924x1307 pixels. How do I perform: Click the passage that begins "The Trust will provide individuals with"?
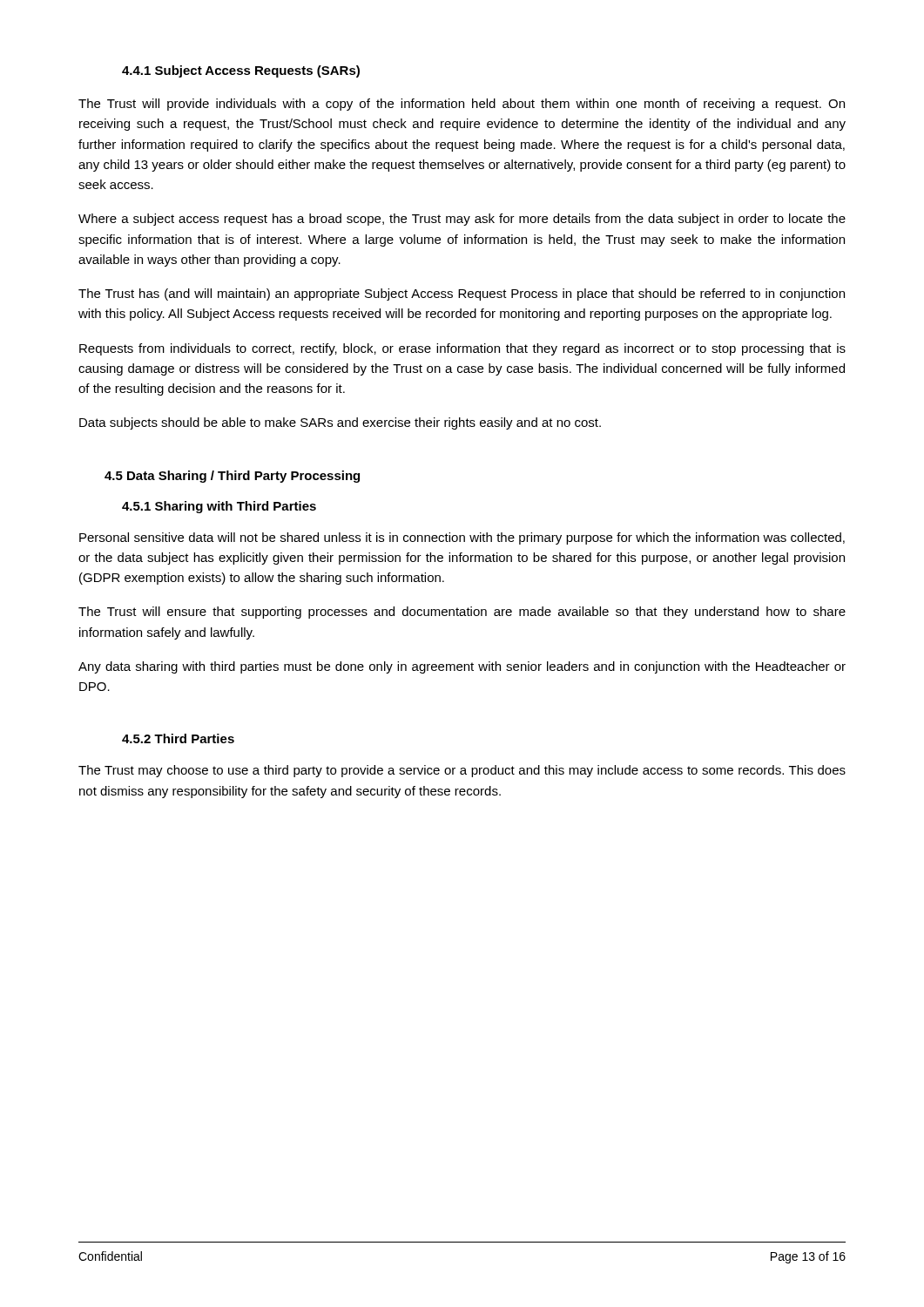click(x=462, y=144)
